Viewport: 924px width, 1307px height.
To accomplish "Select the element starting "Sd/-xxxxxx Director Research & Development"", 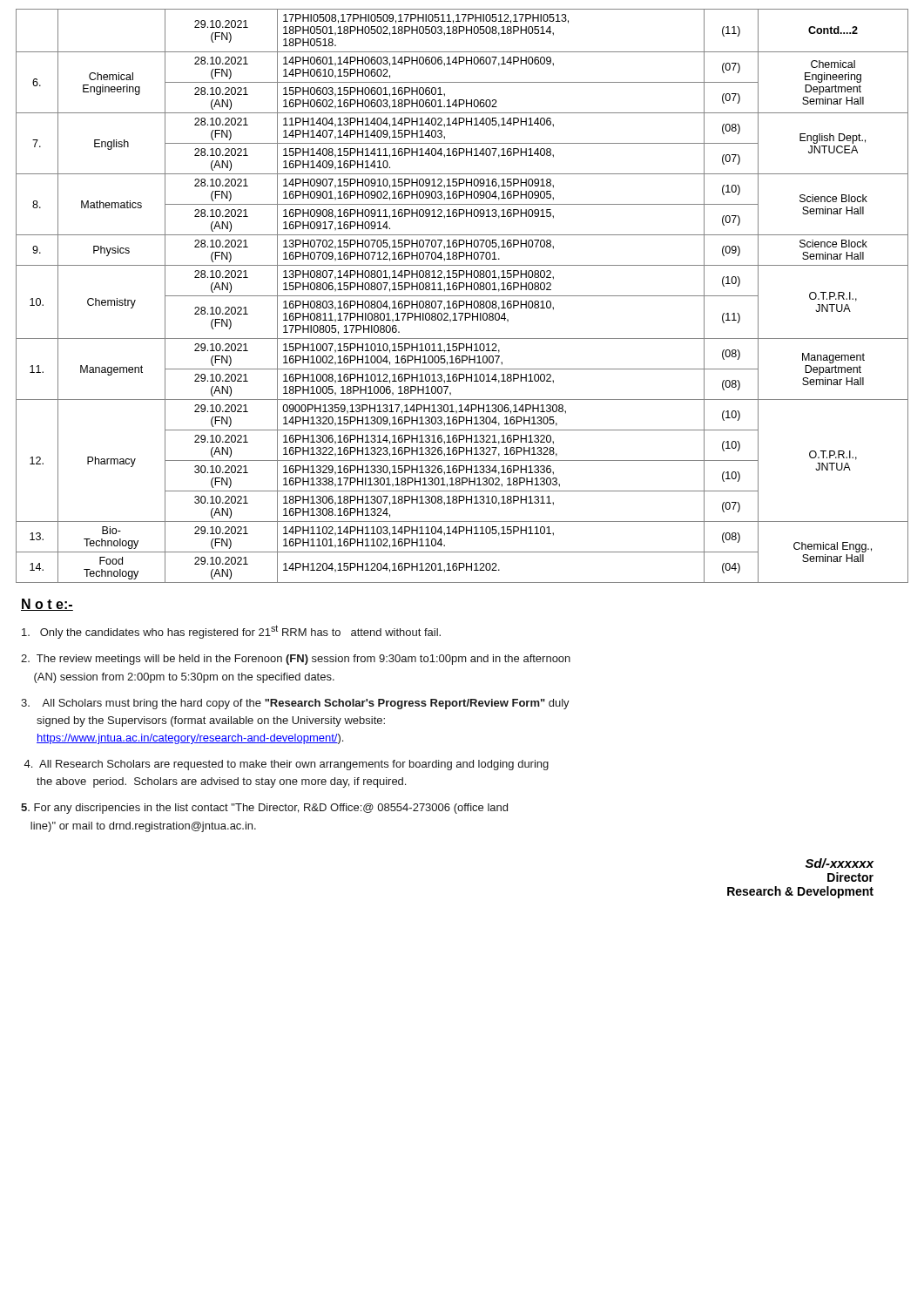I will point(840,863).
